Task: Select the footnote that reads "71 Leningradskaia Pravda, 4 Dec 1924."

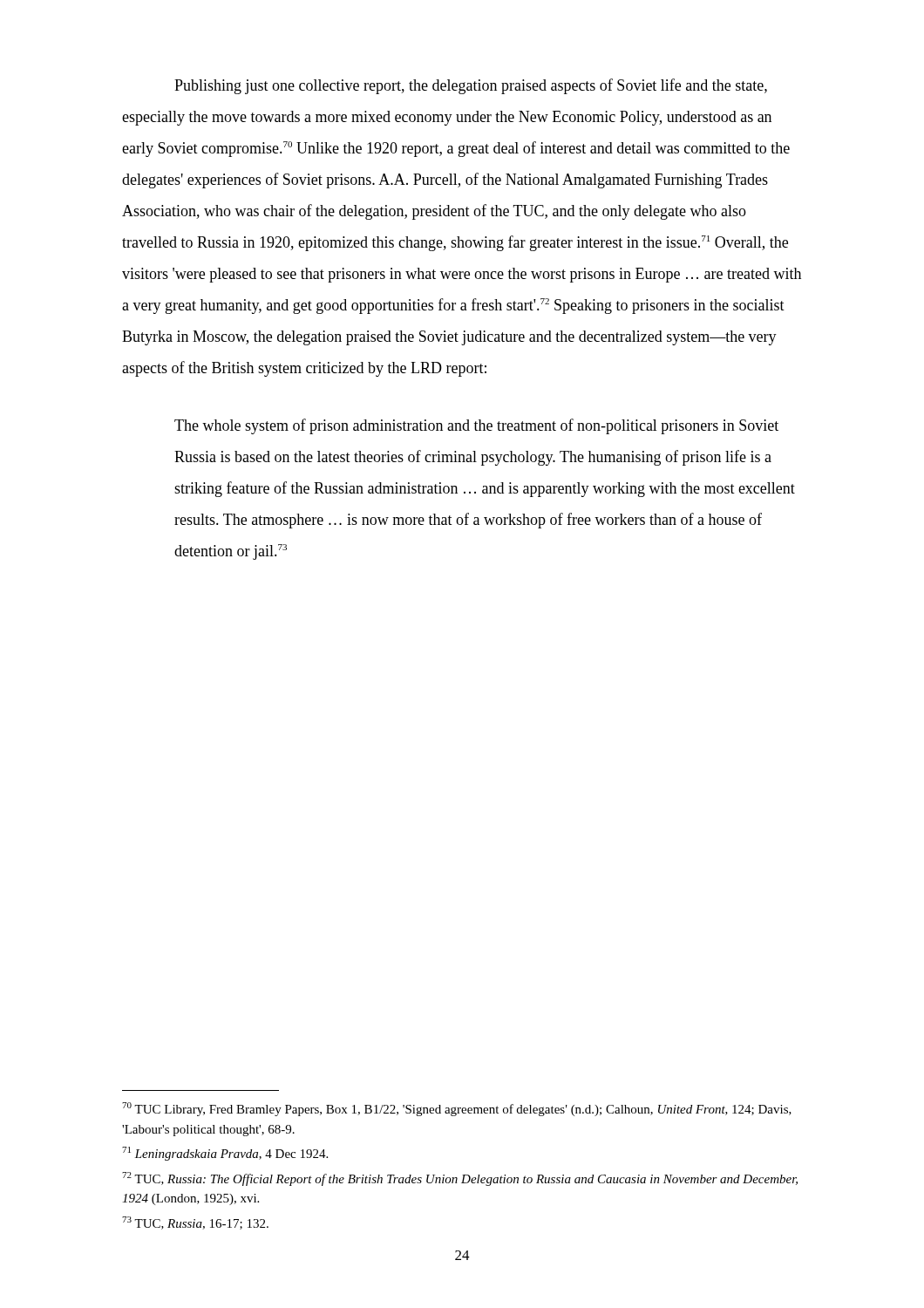Action: pyautogui.click(x=225, y=1152)
